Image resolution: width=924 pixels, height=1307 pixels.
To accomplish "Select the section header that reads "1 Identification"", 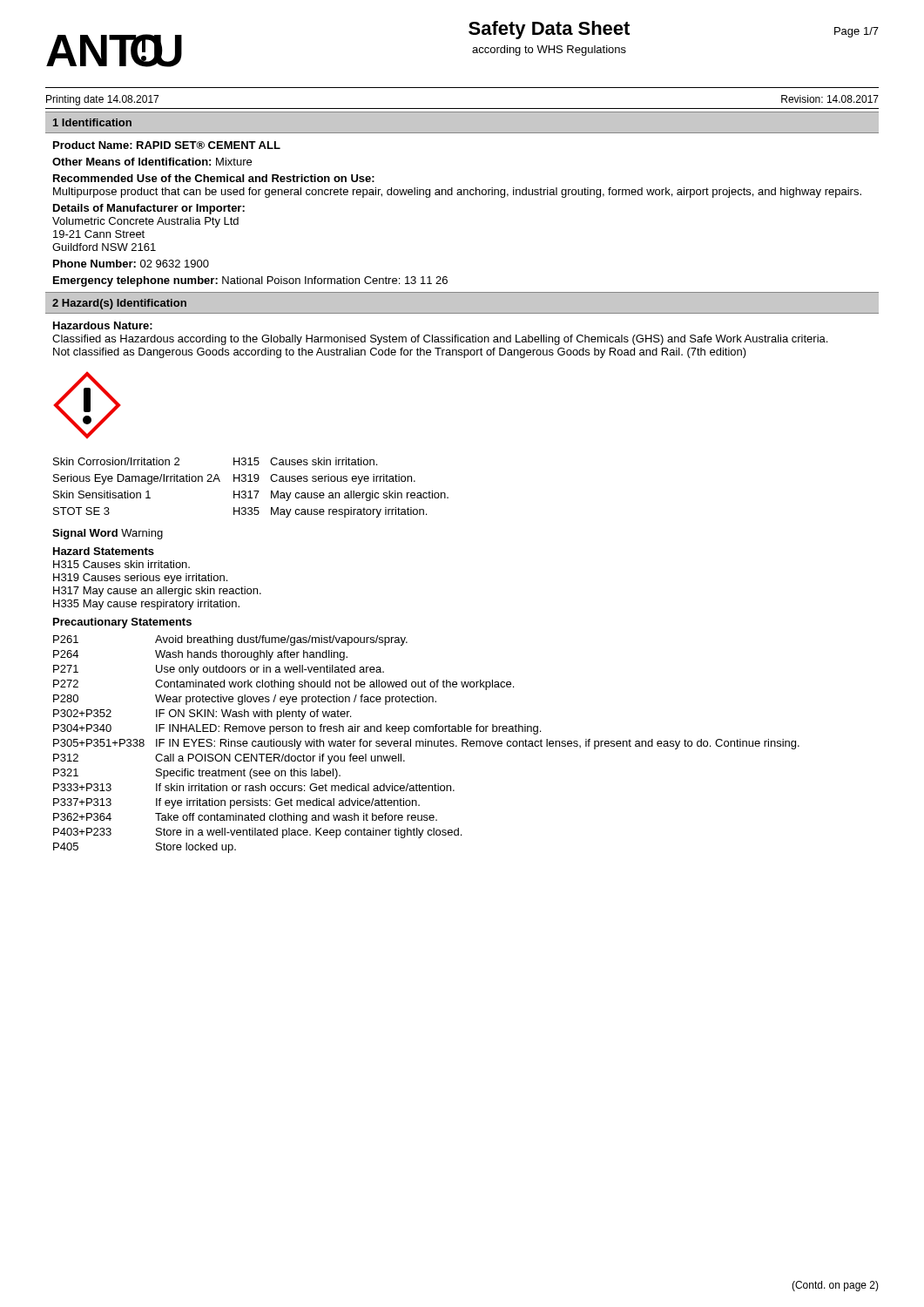I will tap(92, 122).
